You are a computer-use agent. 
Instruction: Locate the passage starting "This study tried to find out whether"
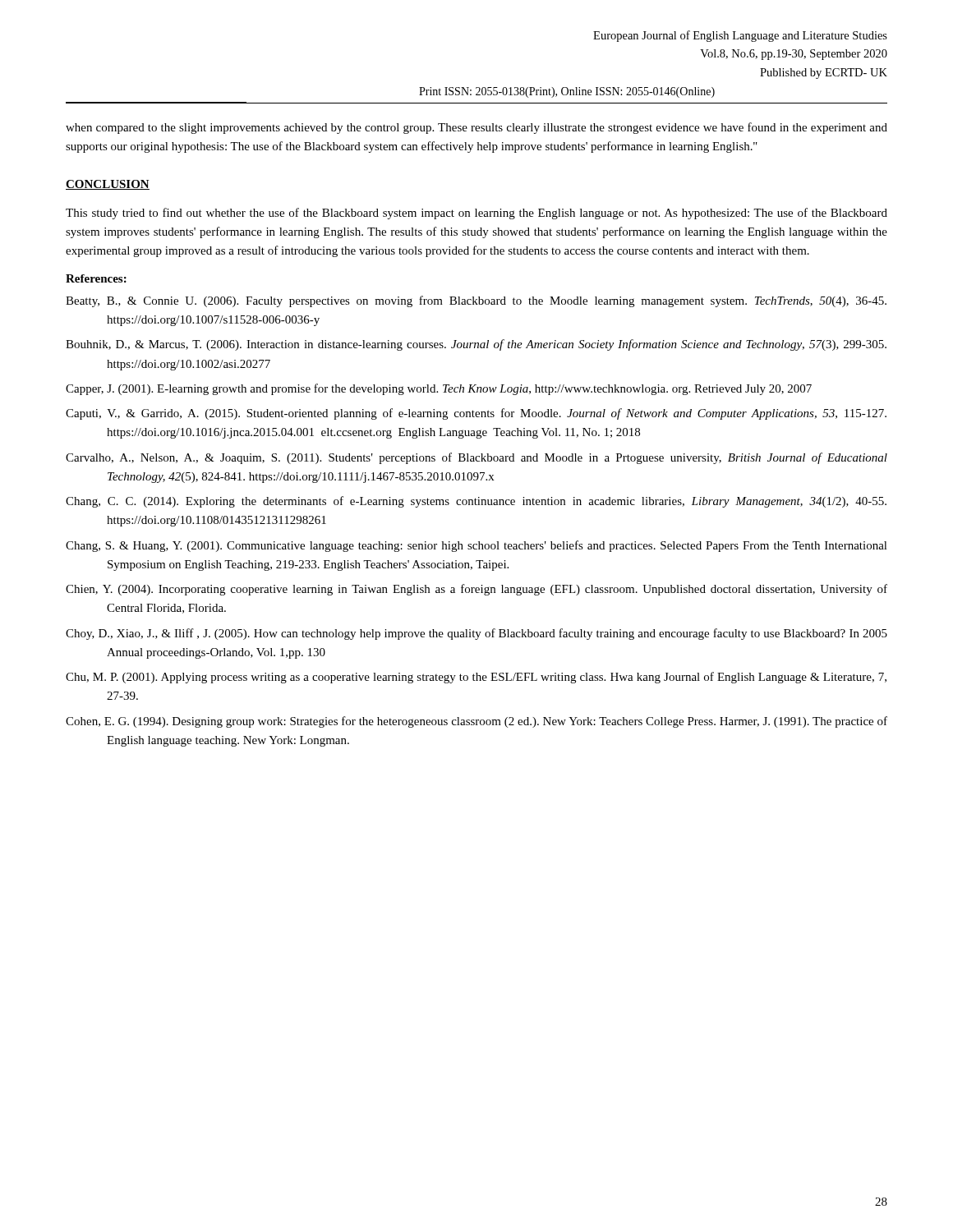click(476, 232)
